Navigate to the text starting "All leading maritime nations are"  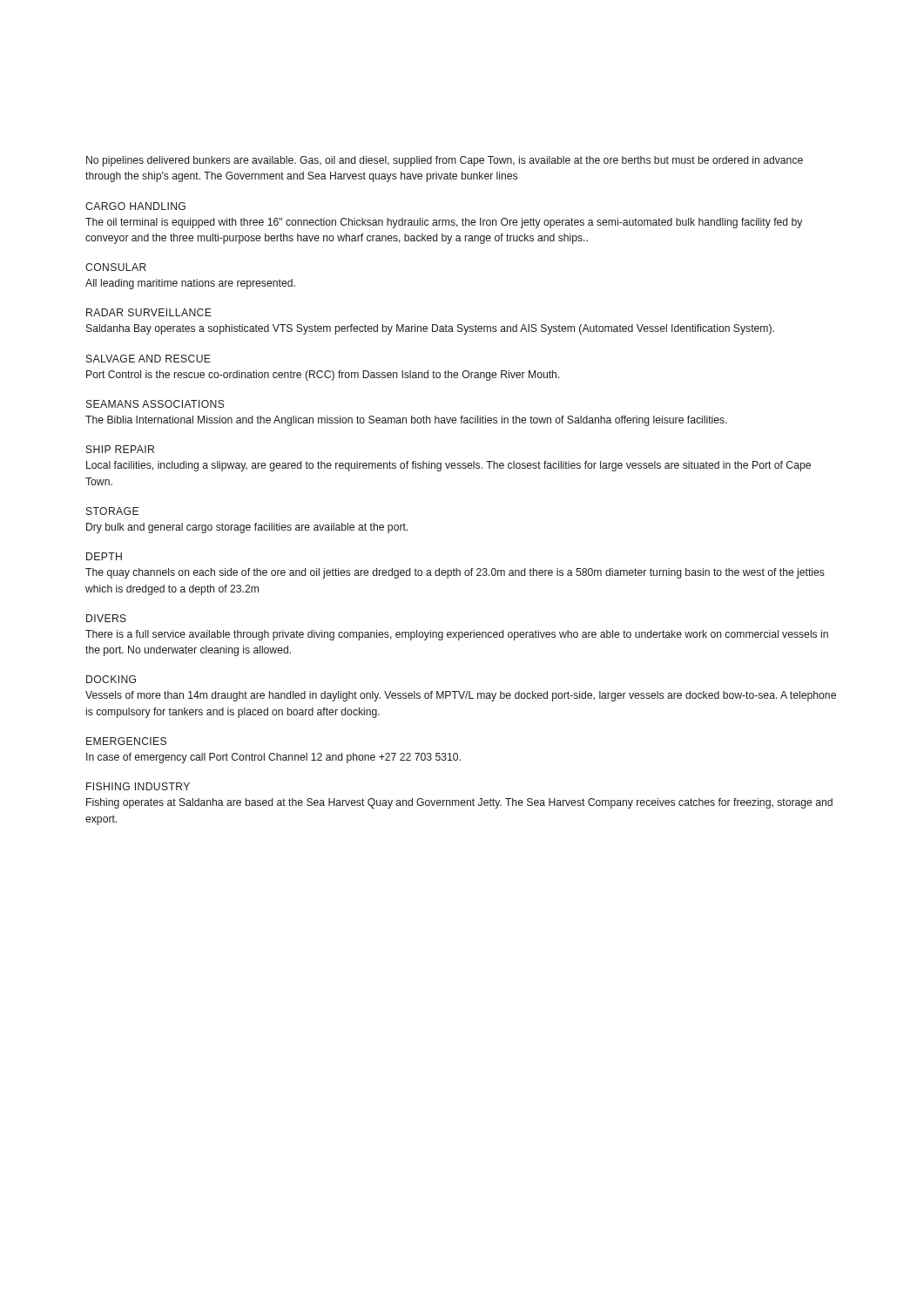[191, 283]
